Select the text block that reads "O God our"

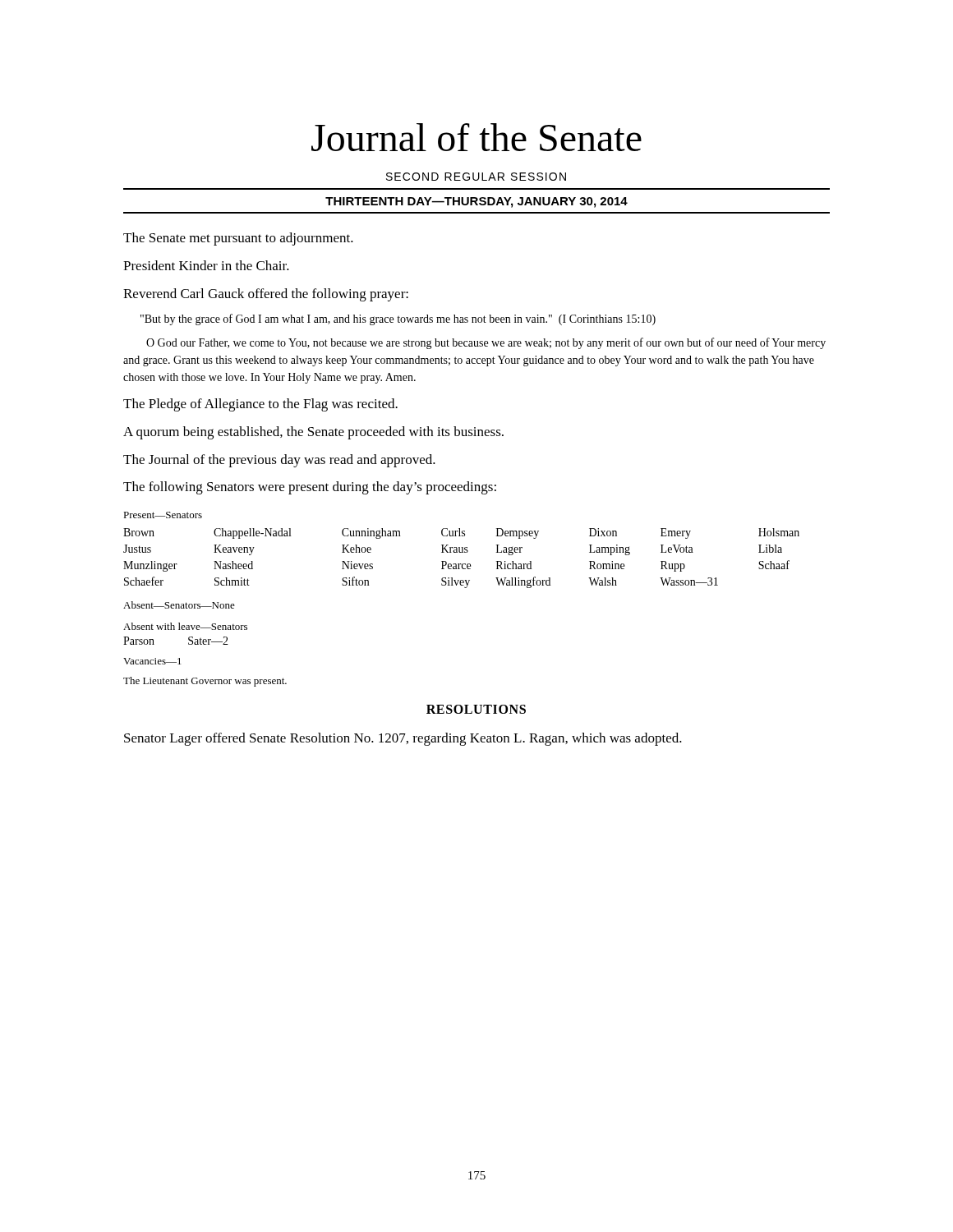pos(474,360)
